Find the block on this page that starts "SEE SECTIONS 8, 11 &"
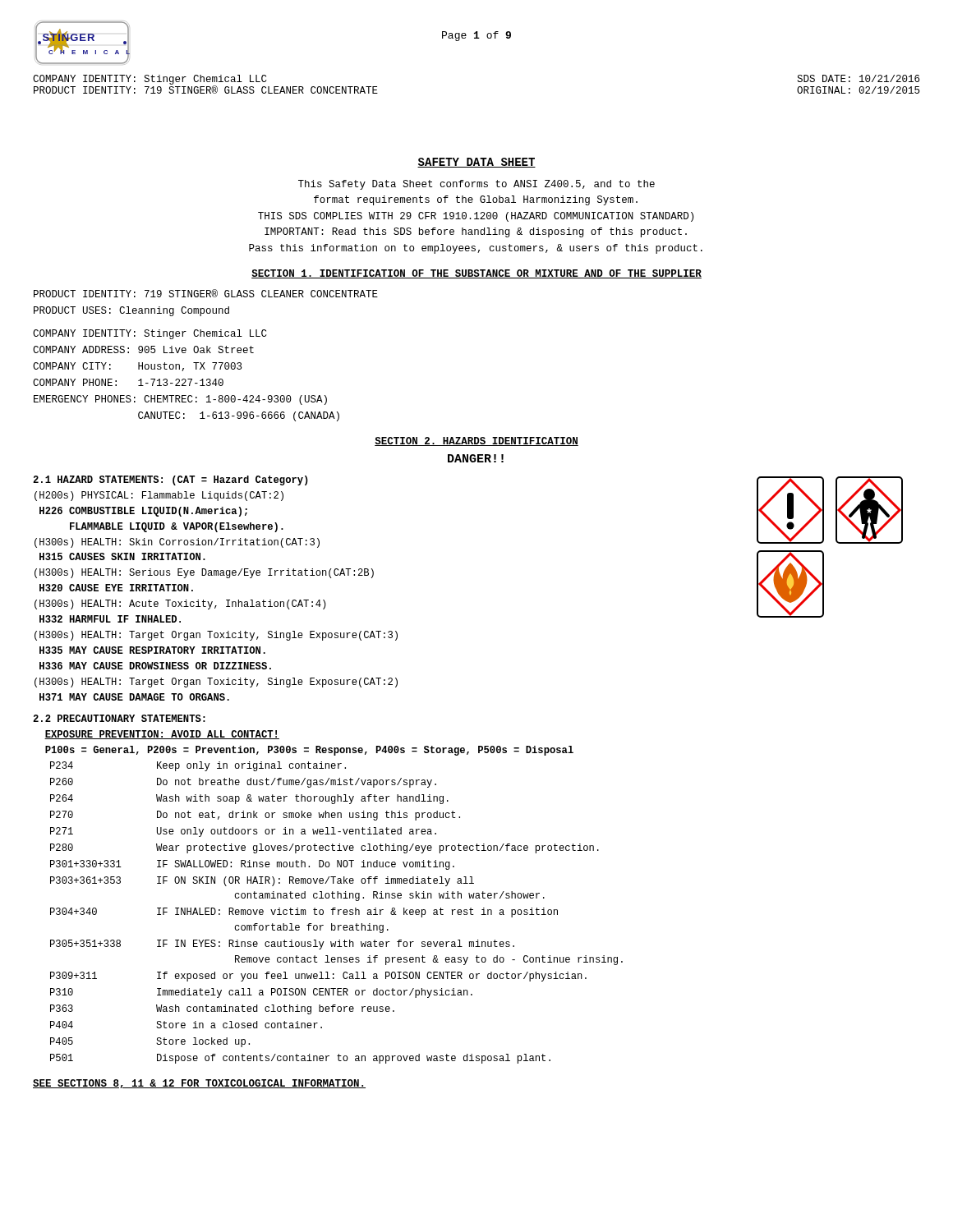This screenshot has width=953, height=1232. [199, 1084]
